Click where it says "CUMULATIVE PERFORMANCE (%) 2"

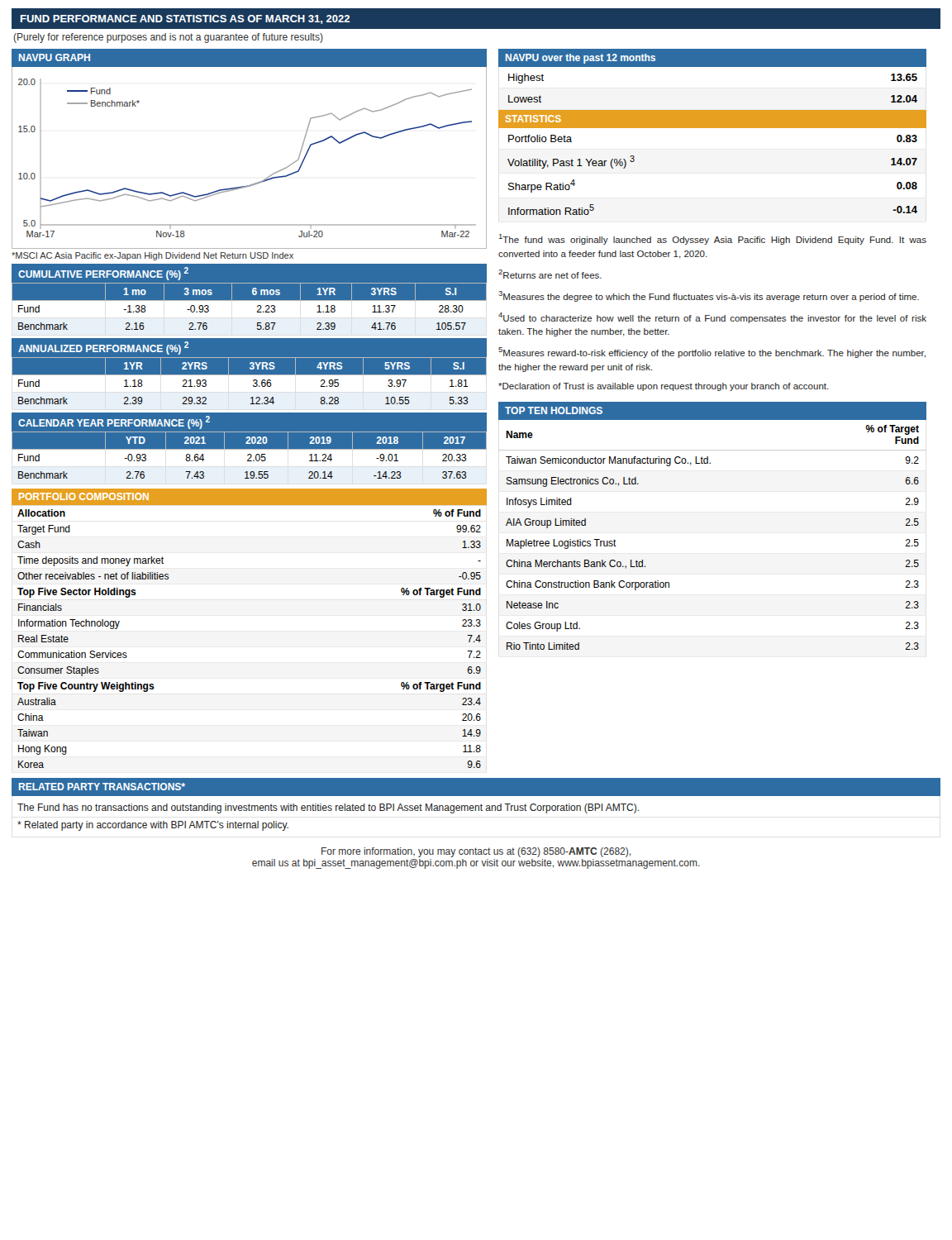point(103,273)
